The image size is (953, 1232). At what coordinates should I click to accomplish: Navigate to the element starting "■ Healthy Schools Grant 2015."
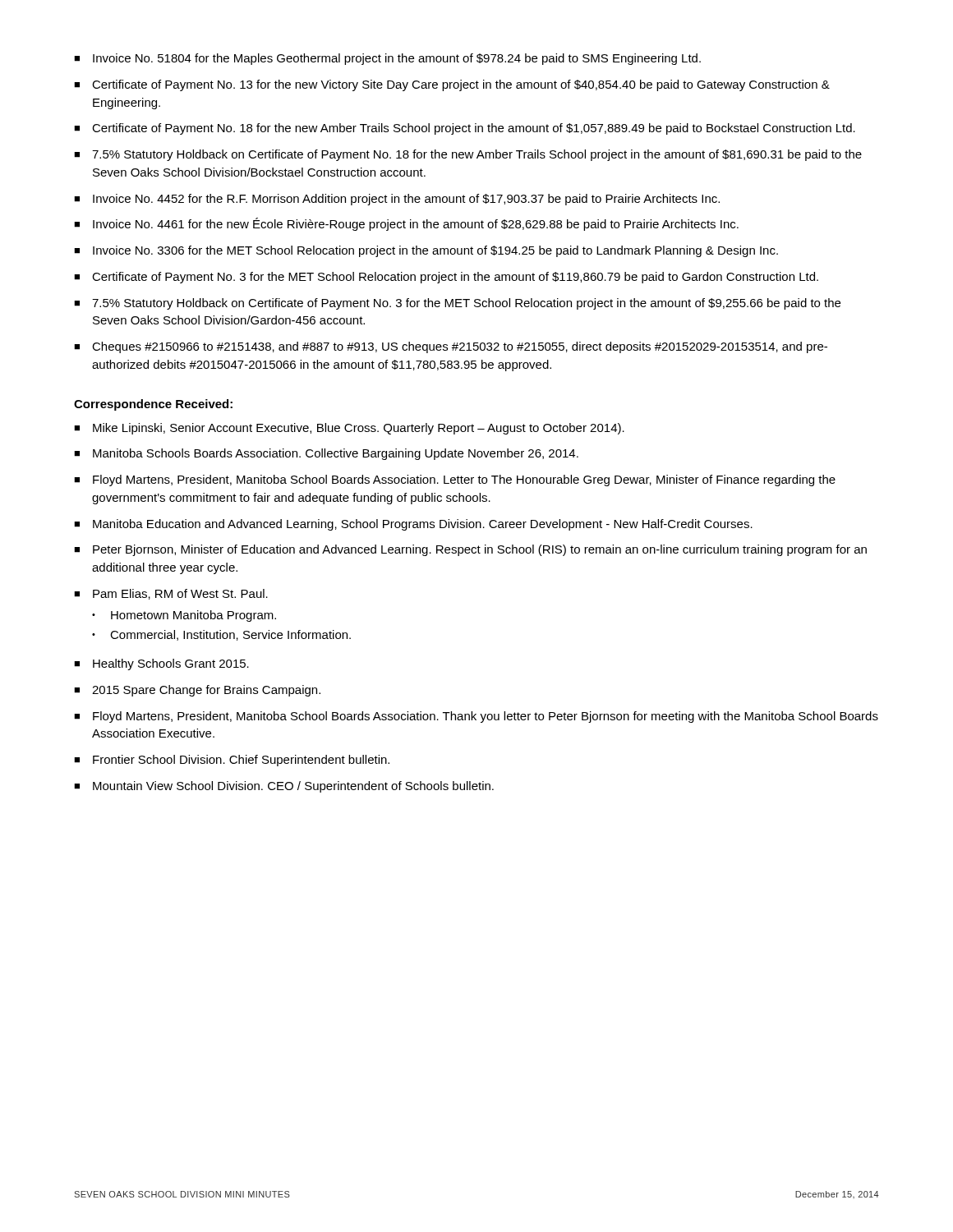161,664
